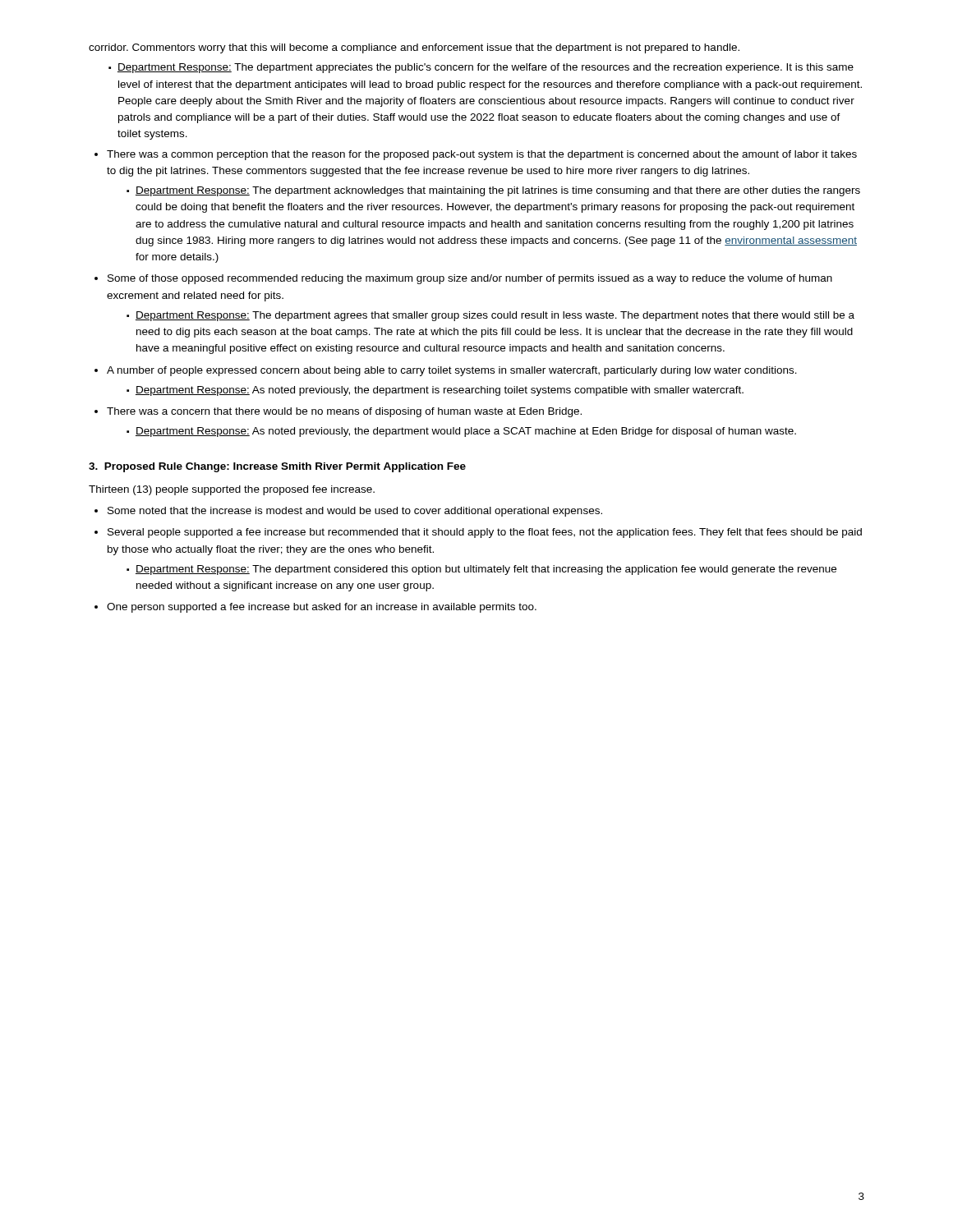This screenshot has height=1232, width=953.
Task: Find the list item that says "Some noted that the increase is"
Action: coord(355,510)
